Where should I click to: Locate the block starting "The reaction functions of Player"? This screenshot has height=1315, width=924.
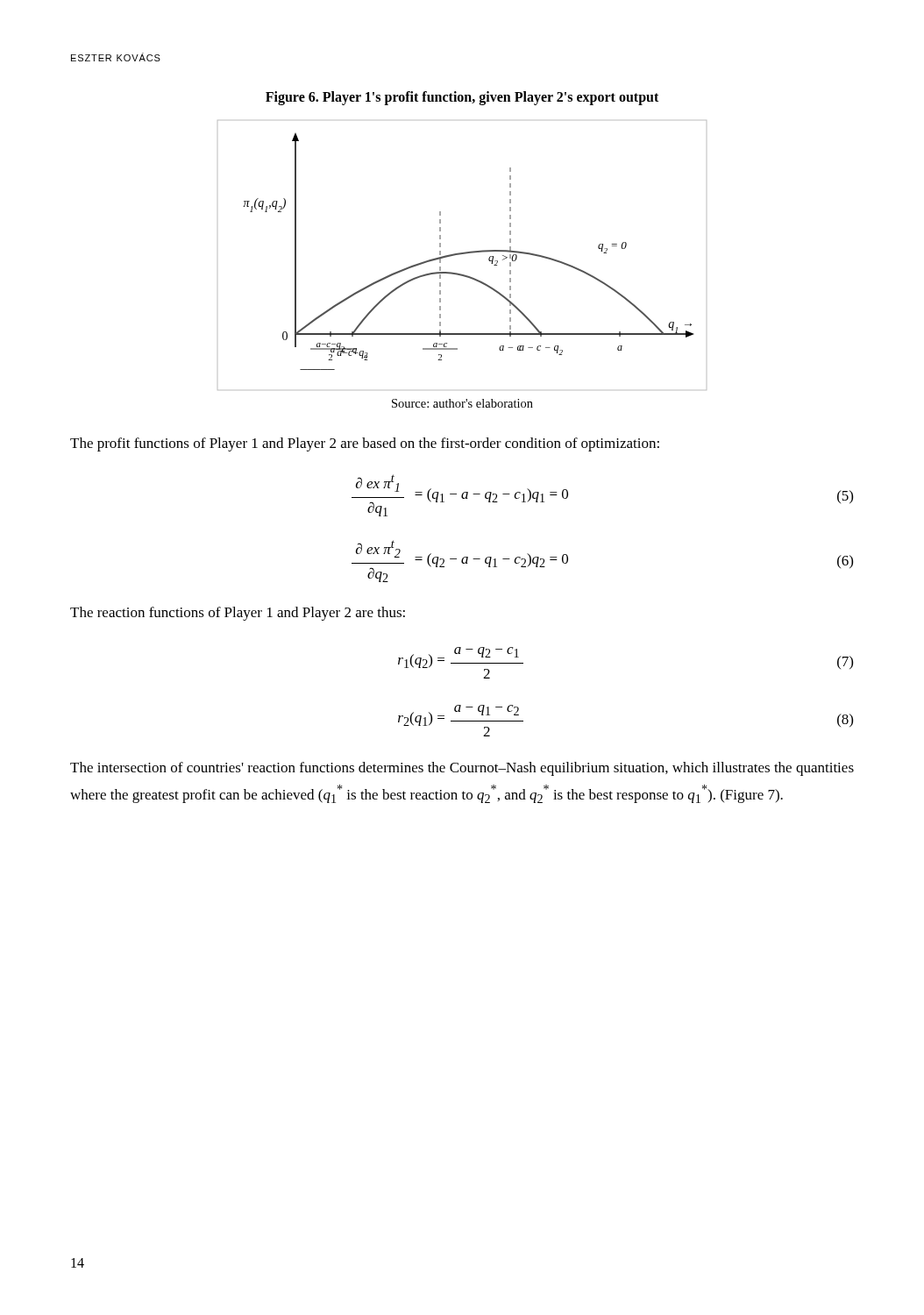coord(238,613)
